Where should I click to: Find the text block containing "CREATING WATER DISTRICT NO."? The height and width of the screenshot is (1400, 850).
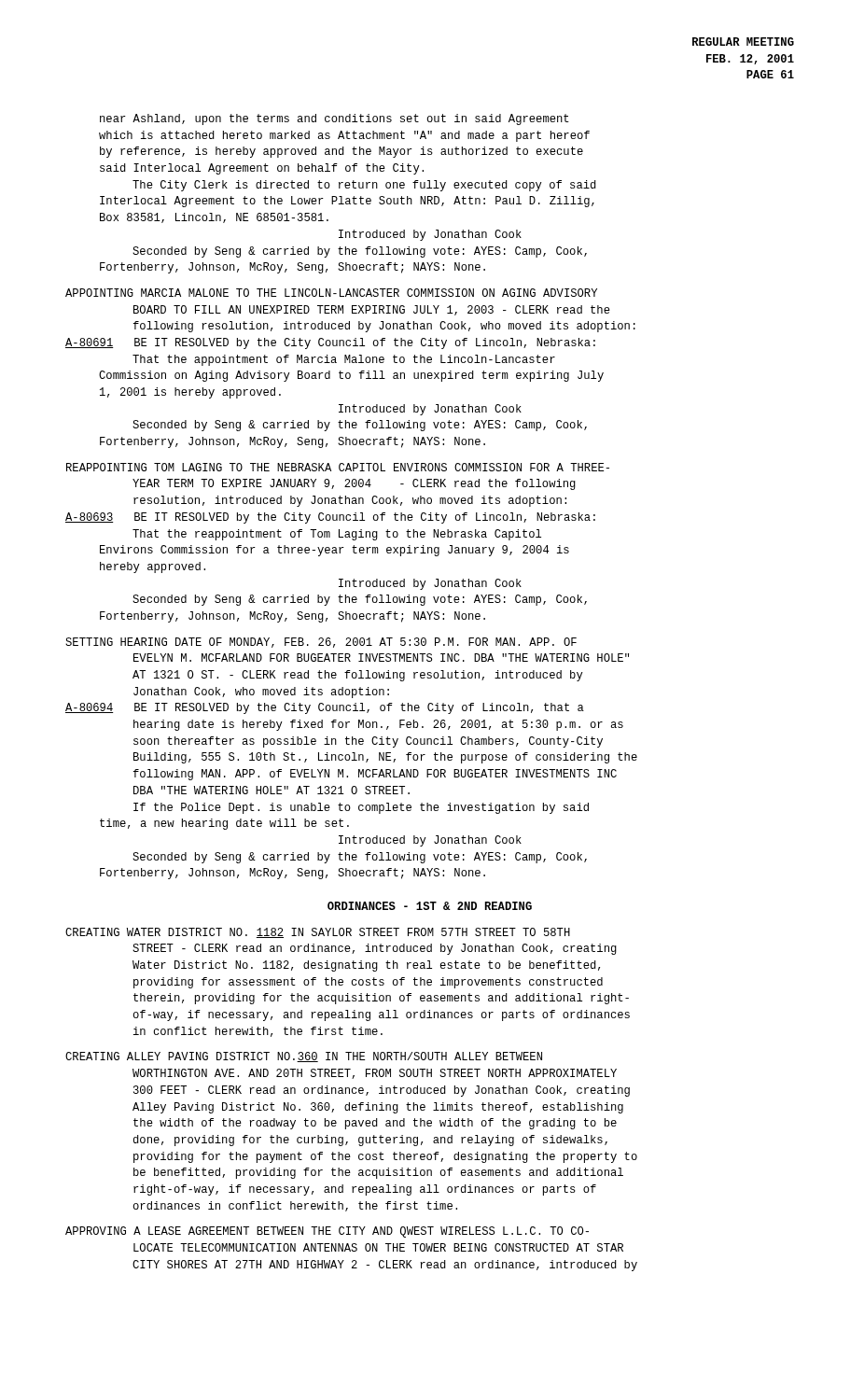430,983
